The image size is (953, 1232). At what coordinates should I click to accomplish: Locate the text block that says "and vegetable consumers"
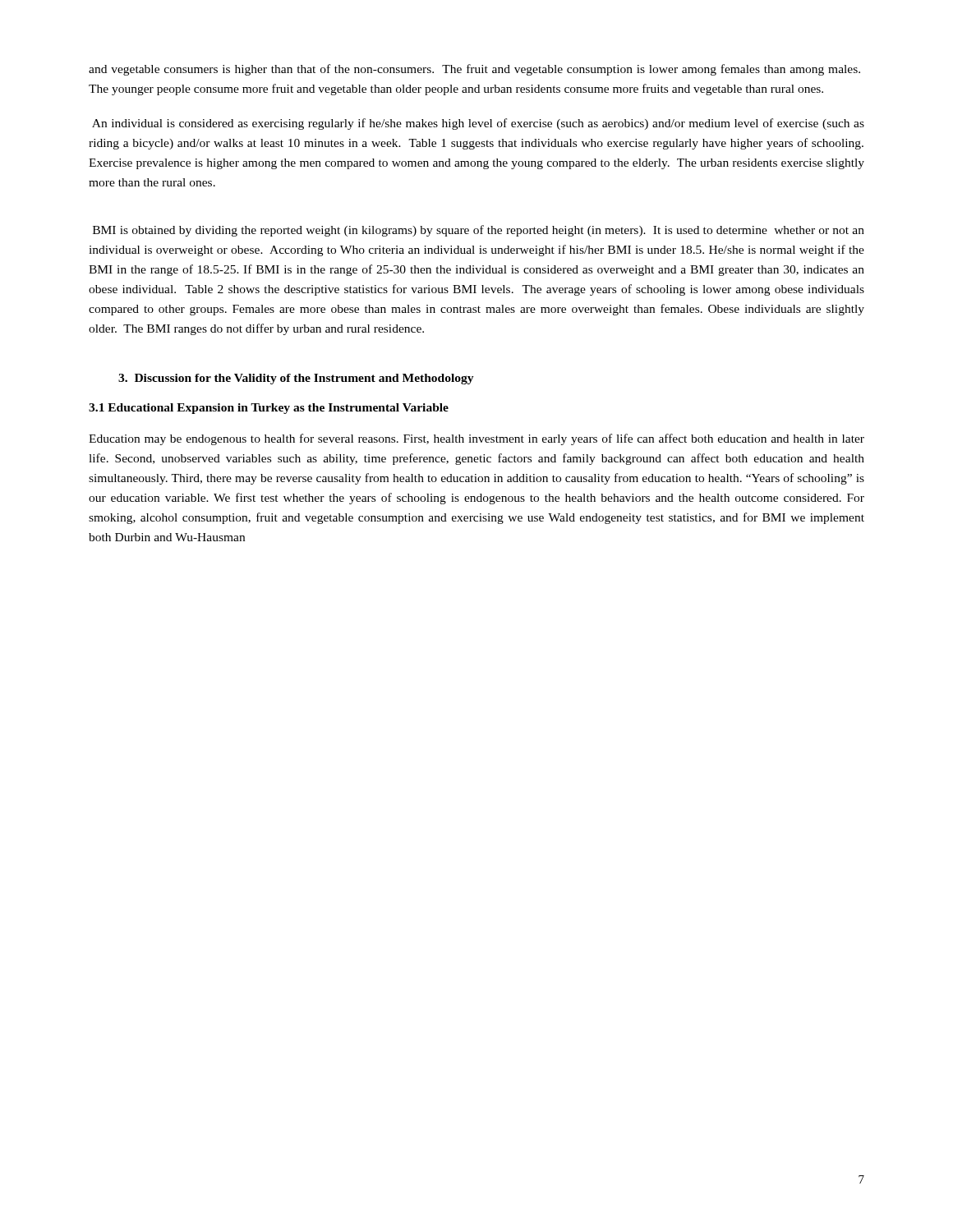476,79
